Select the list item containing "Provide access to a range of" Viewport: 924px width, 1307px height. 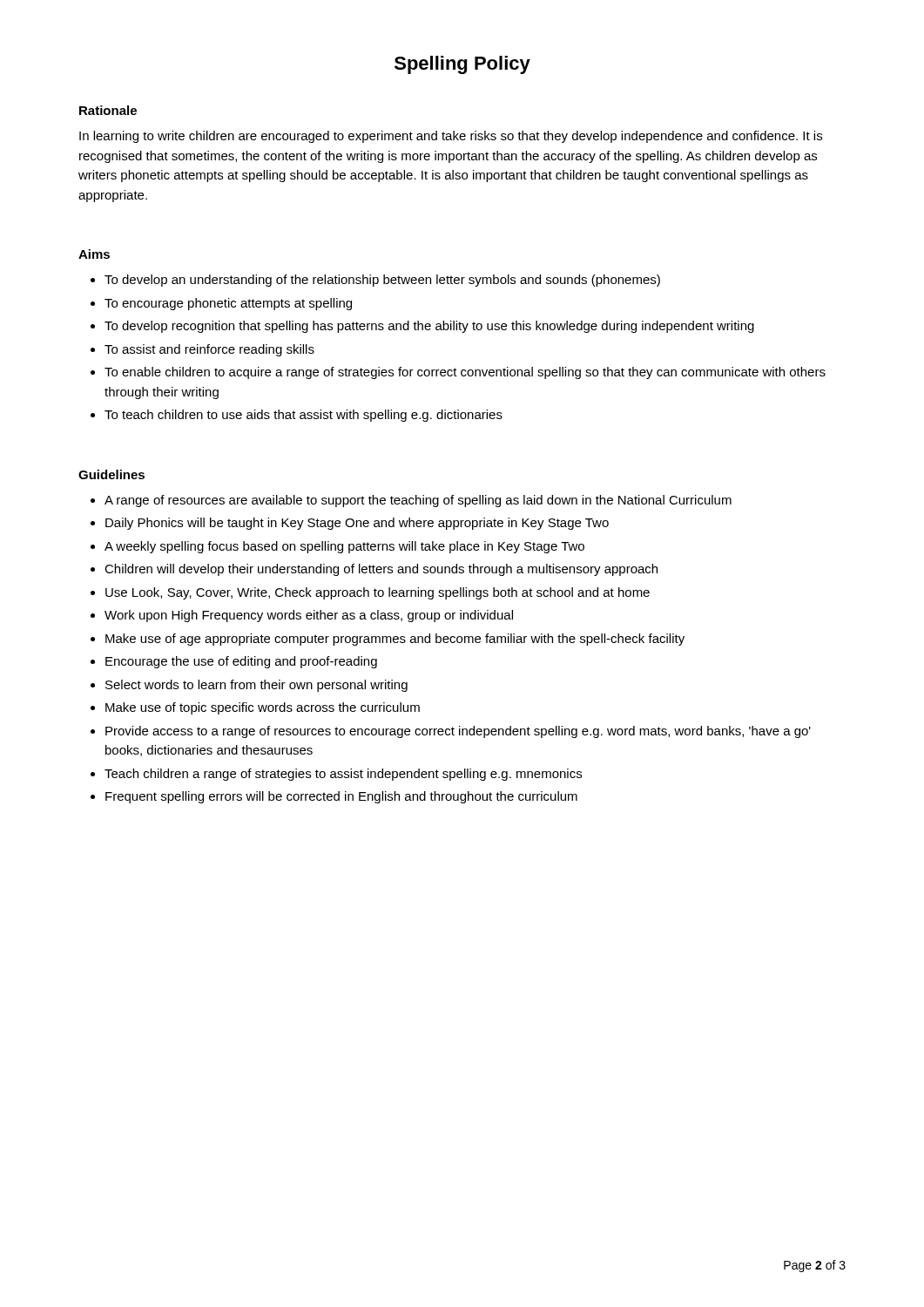click(x=458, y=740)
